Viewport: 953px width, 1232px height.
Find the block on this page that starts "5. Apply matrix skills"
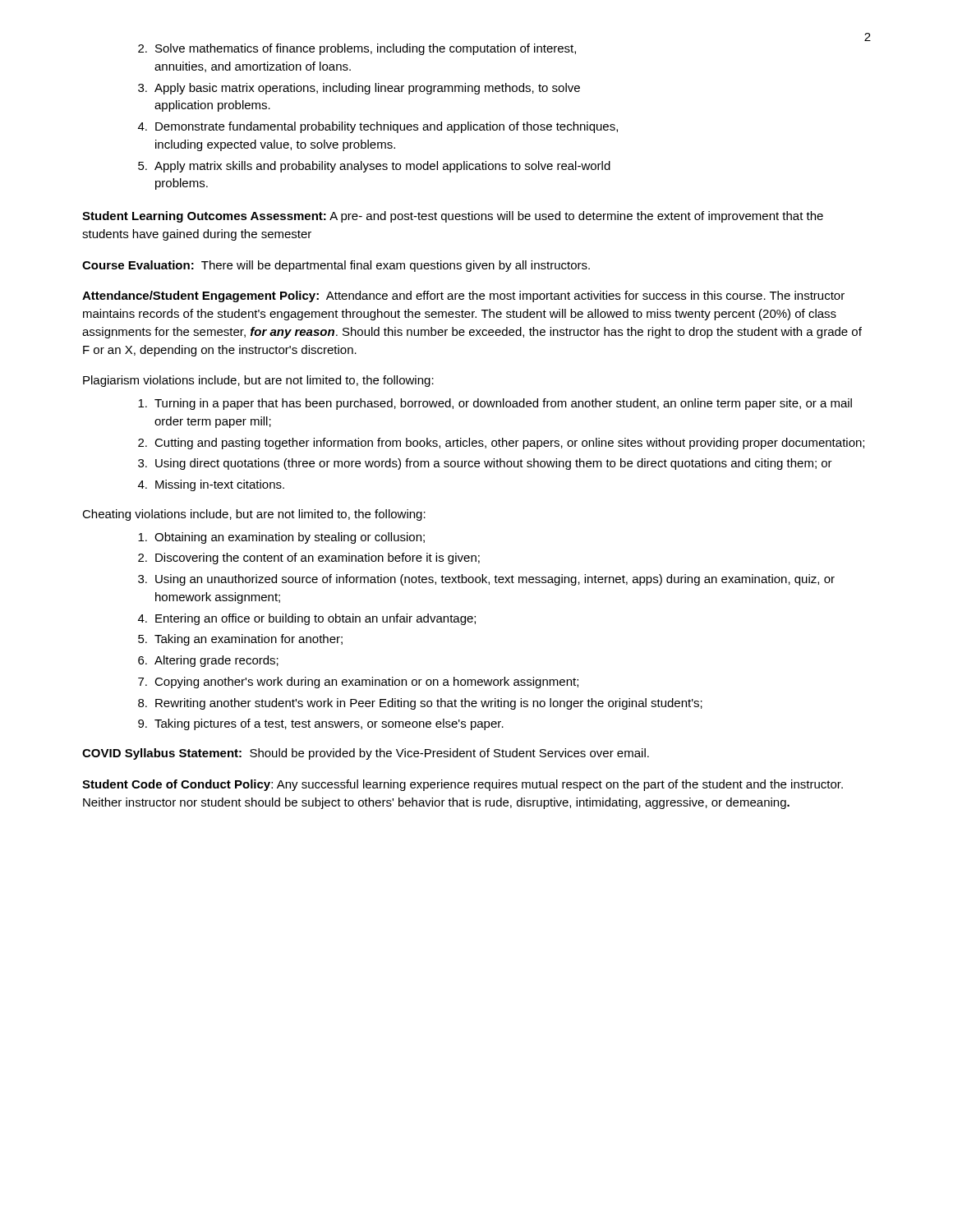pos(498,174)
